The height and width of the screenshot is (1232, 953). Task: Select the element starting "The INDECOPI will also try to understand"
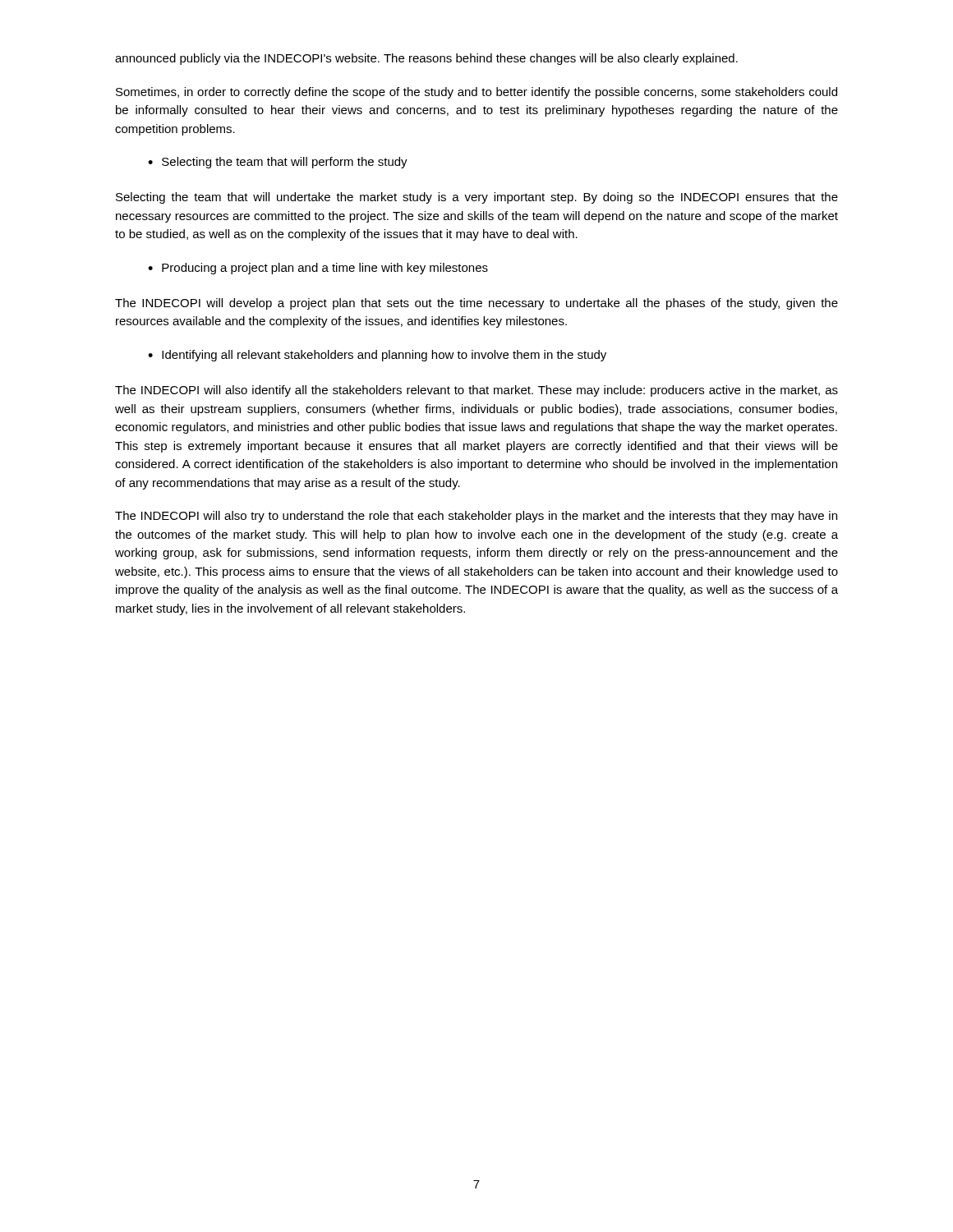pyautogui.click(x=476, y=562)
